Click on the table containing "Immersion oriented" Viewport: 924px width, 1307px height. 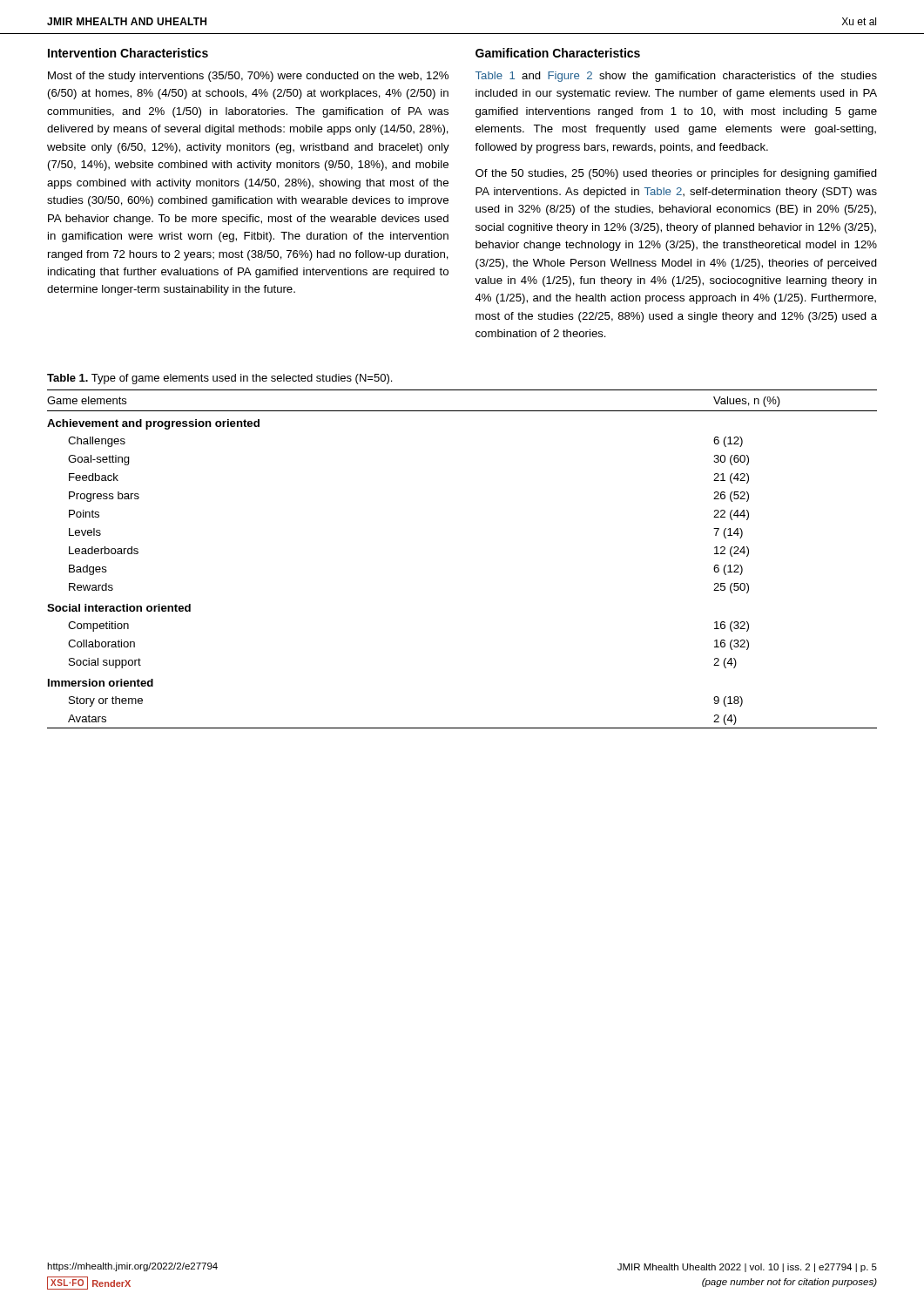[462, 560]
